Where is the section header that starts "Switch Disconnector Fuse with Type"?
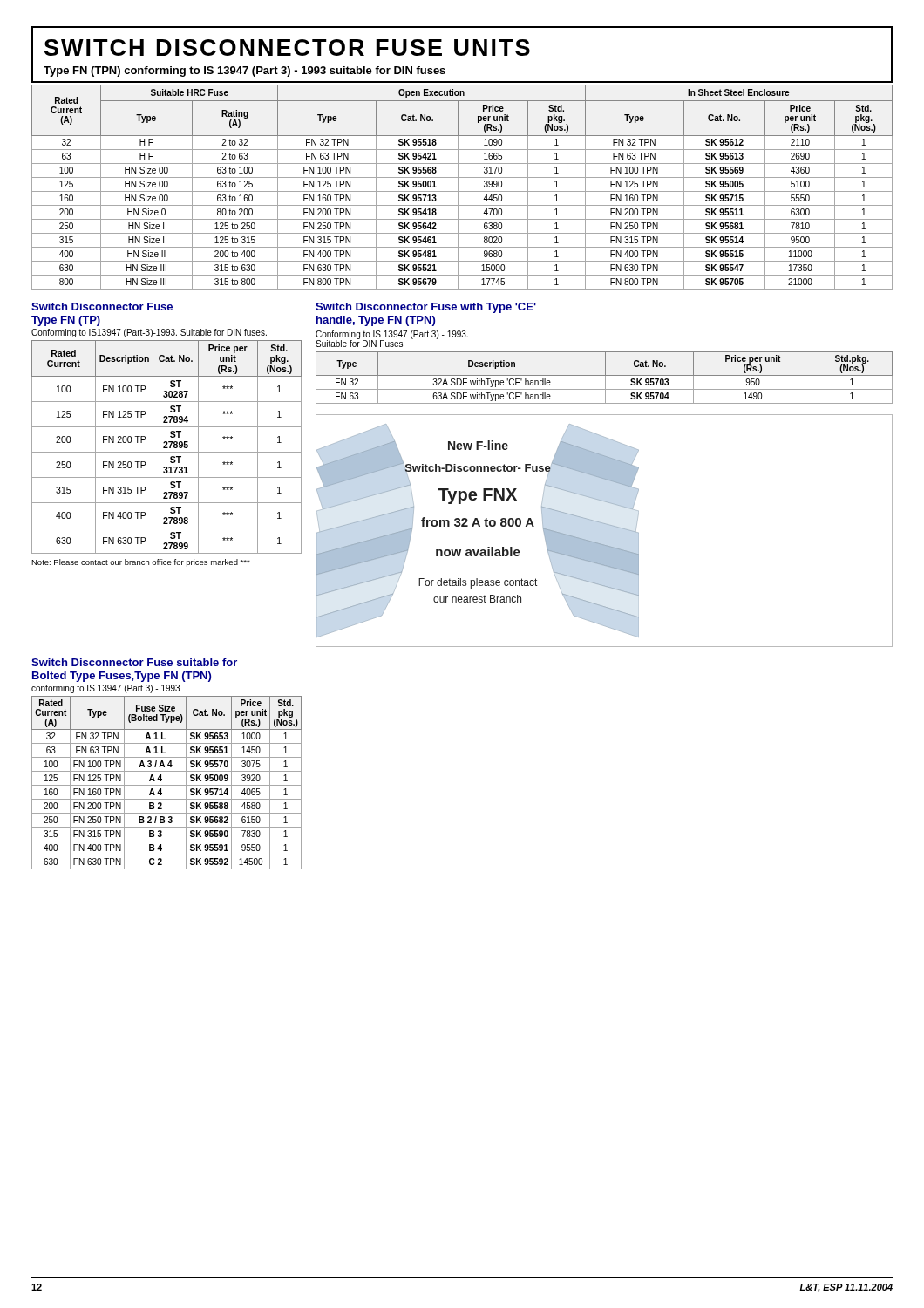The image size is (924, 1308). [x=426, y=313]
